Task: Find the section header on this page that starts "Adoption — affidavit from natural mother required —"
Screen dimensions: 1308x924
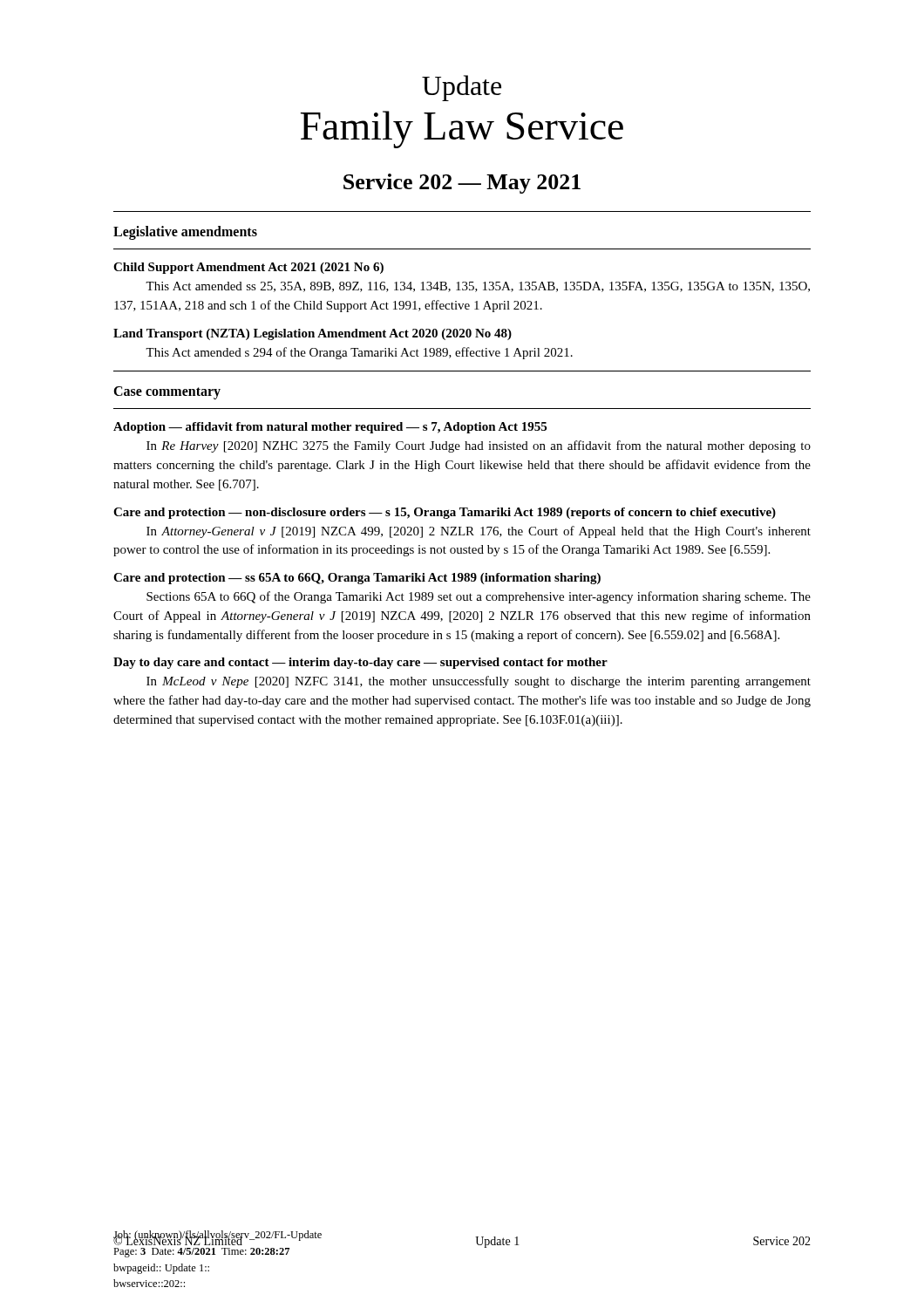Action: pos(330,427)
